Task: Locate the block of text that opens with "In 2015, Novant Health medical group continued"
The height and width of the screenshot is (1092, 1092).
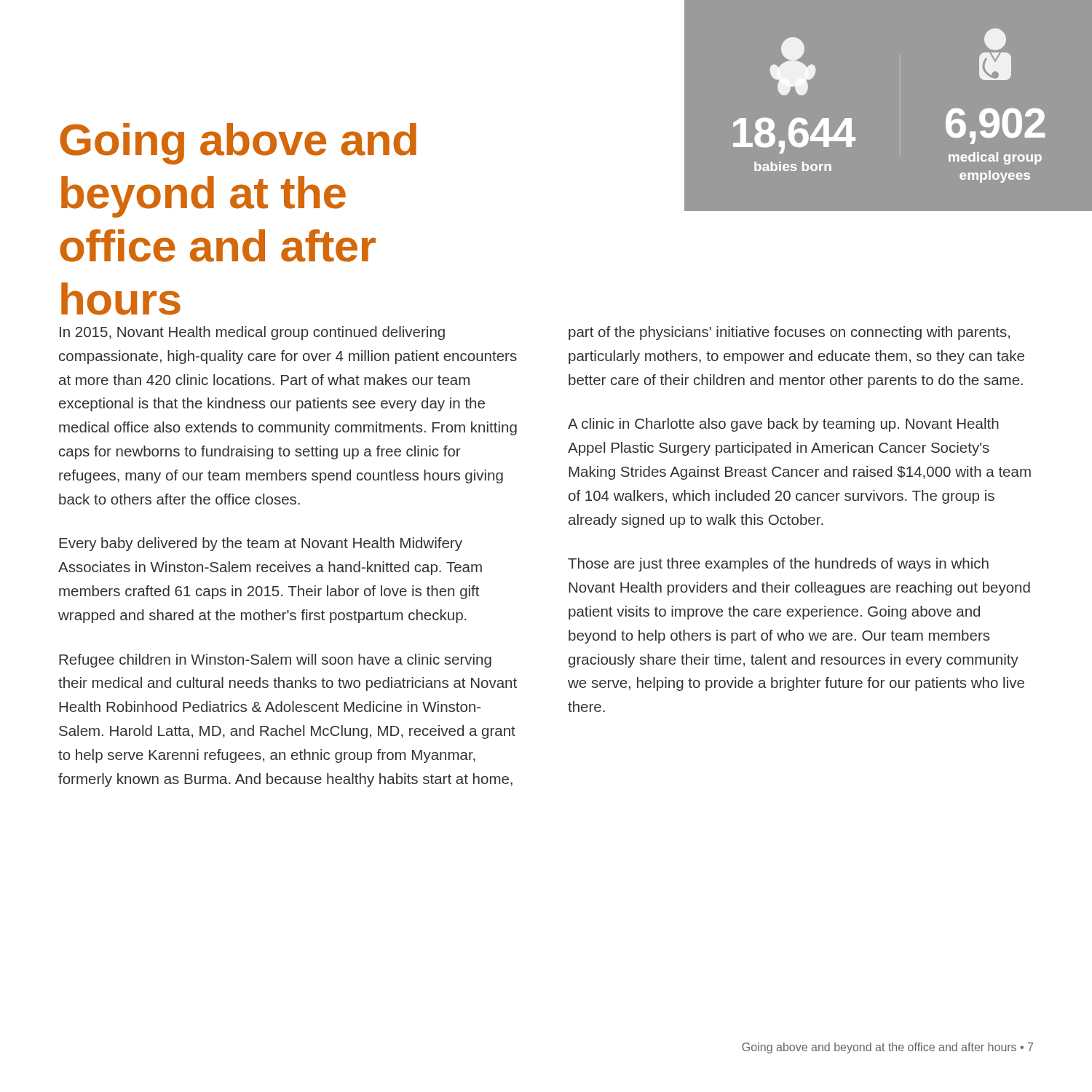Action: point(291,416)
